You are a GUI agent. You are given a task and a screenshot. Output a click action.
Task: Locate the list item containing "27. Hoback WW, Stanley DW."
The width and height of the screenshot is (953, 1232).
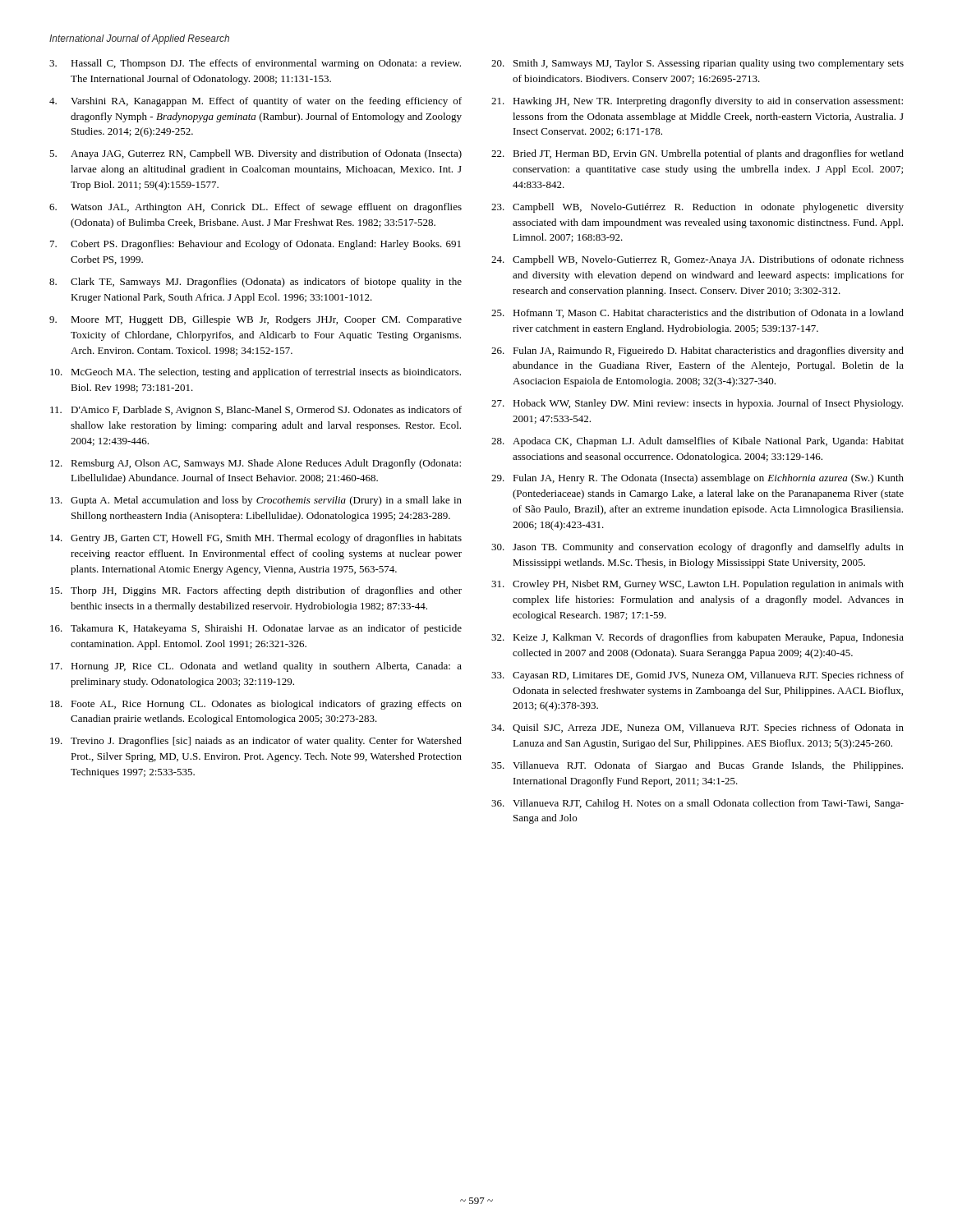pyautogui.click(x=698, y=411)
